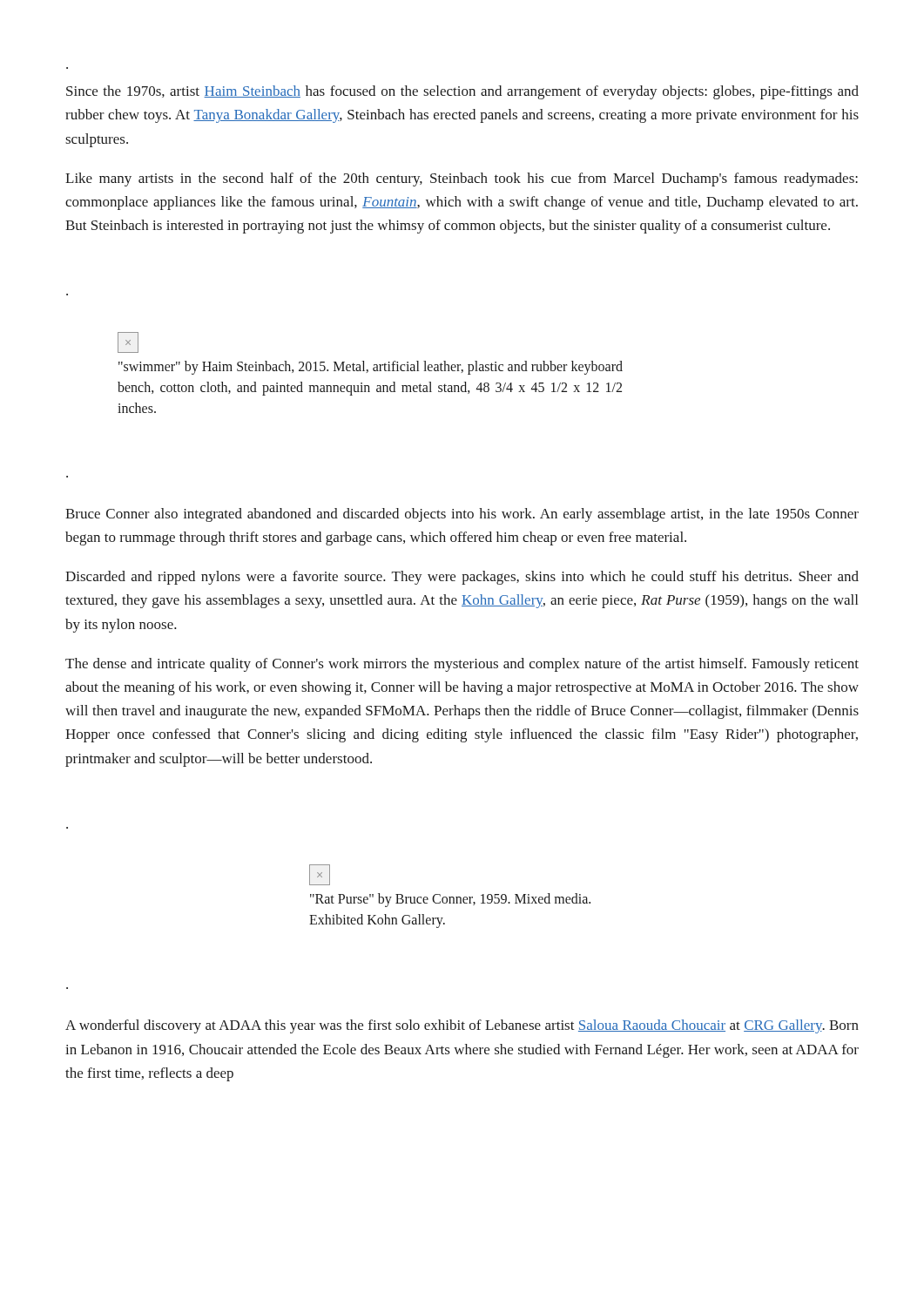The width and height of the screenshot is (924, 1307).
Task: Where is the passage that starts "The dense and intricate quality"?
Action: 462,711
